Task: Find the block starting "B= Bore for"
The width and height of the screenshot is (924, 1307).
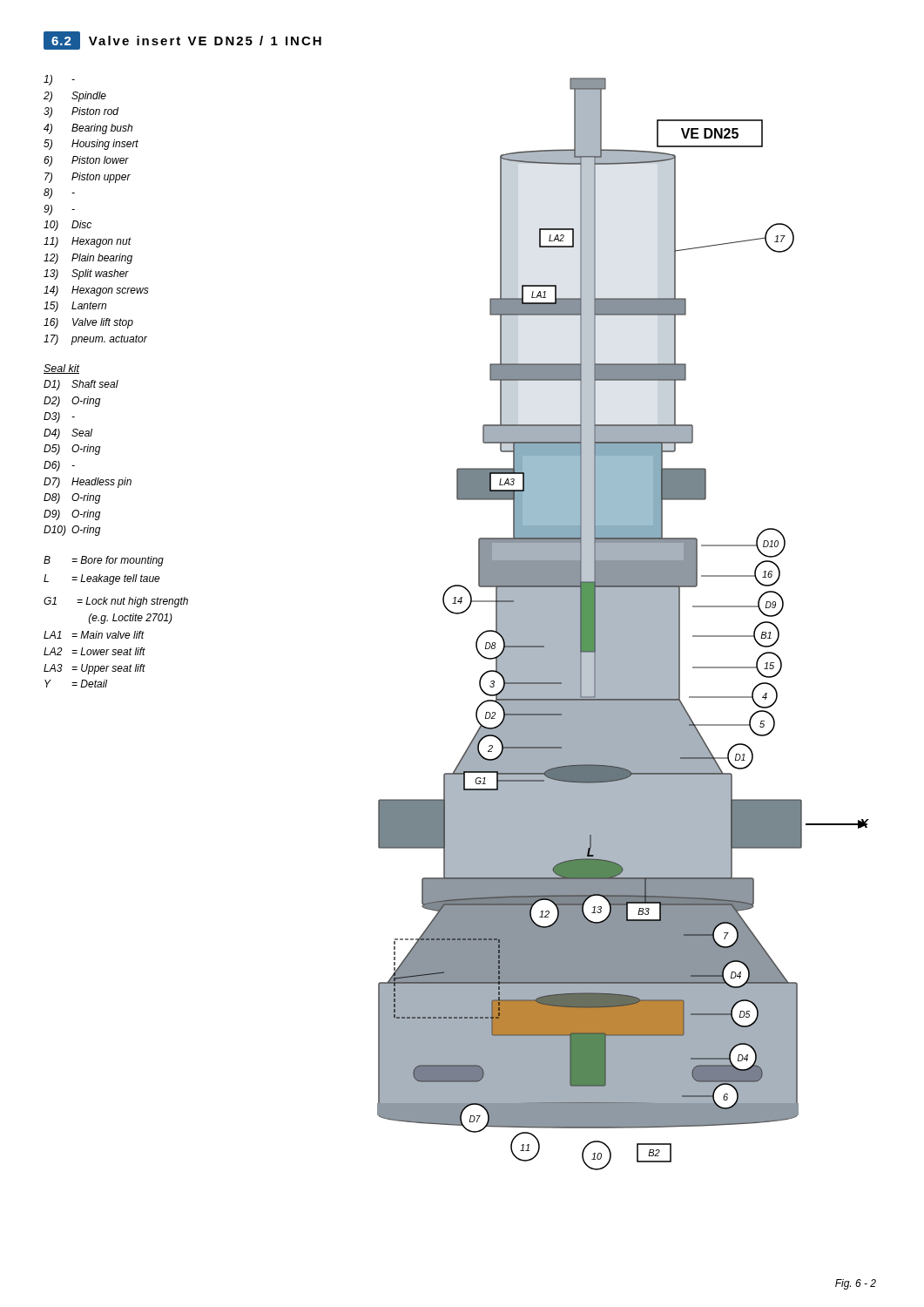Action: 103,561
